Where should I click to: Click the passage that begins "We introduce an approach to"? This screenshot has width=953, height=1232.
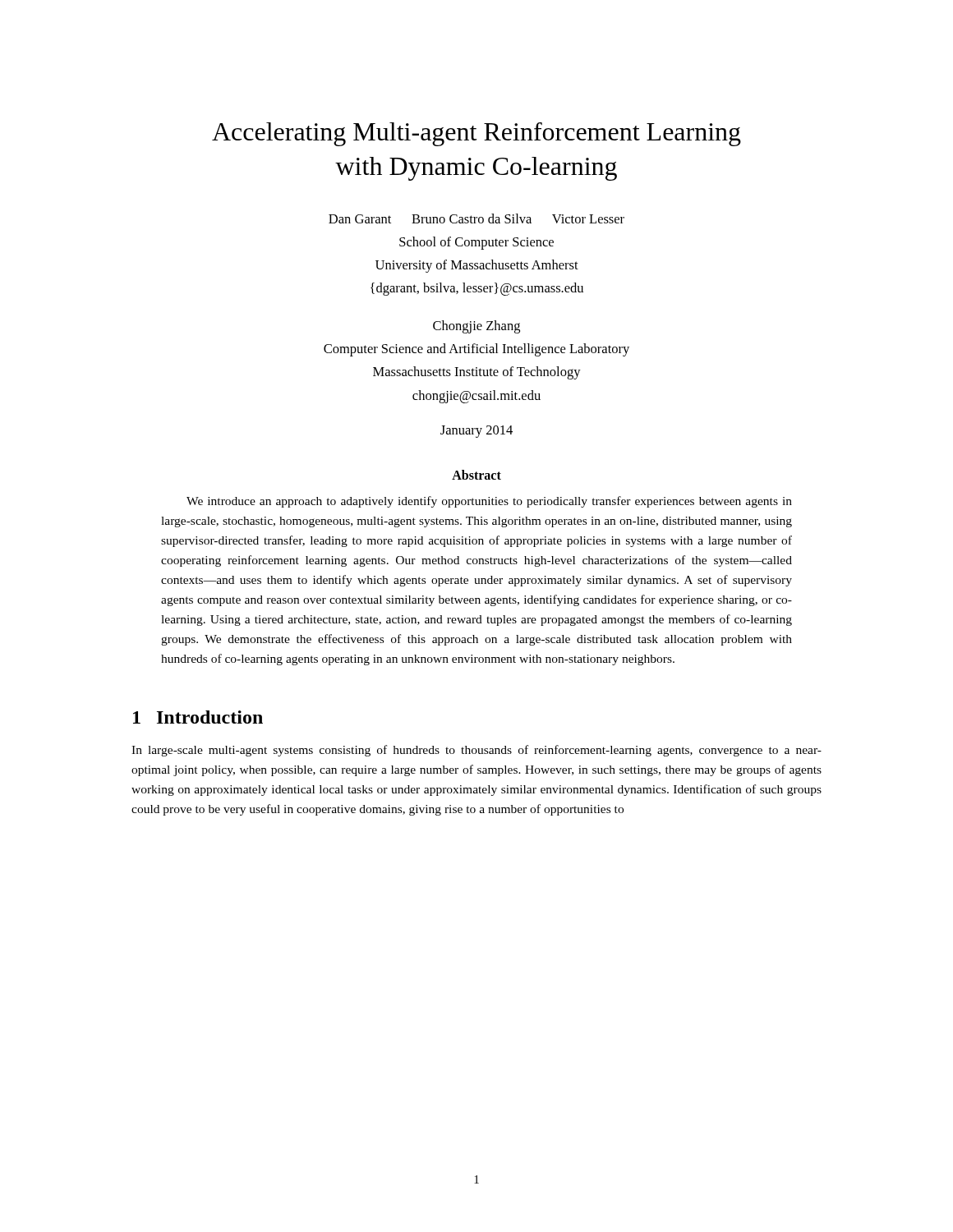pyautogui.click(x=476, y=579)
